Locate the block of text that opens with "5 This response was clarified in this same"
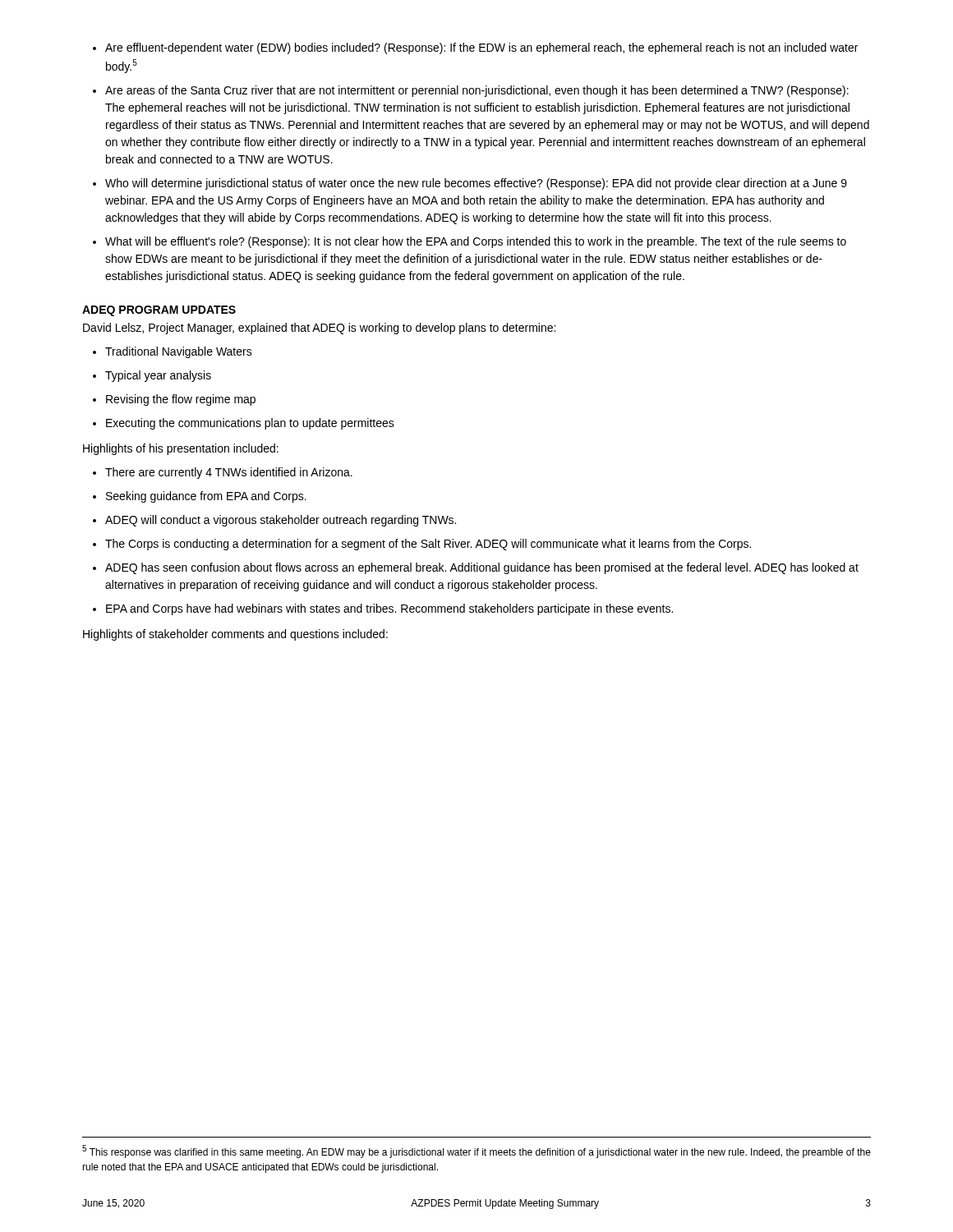The image size is (953, 1232). click(476, 1159)
